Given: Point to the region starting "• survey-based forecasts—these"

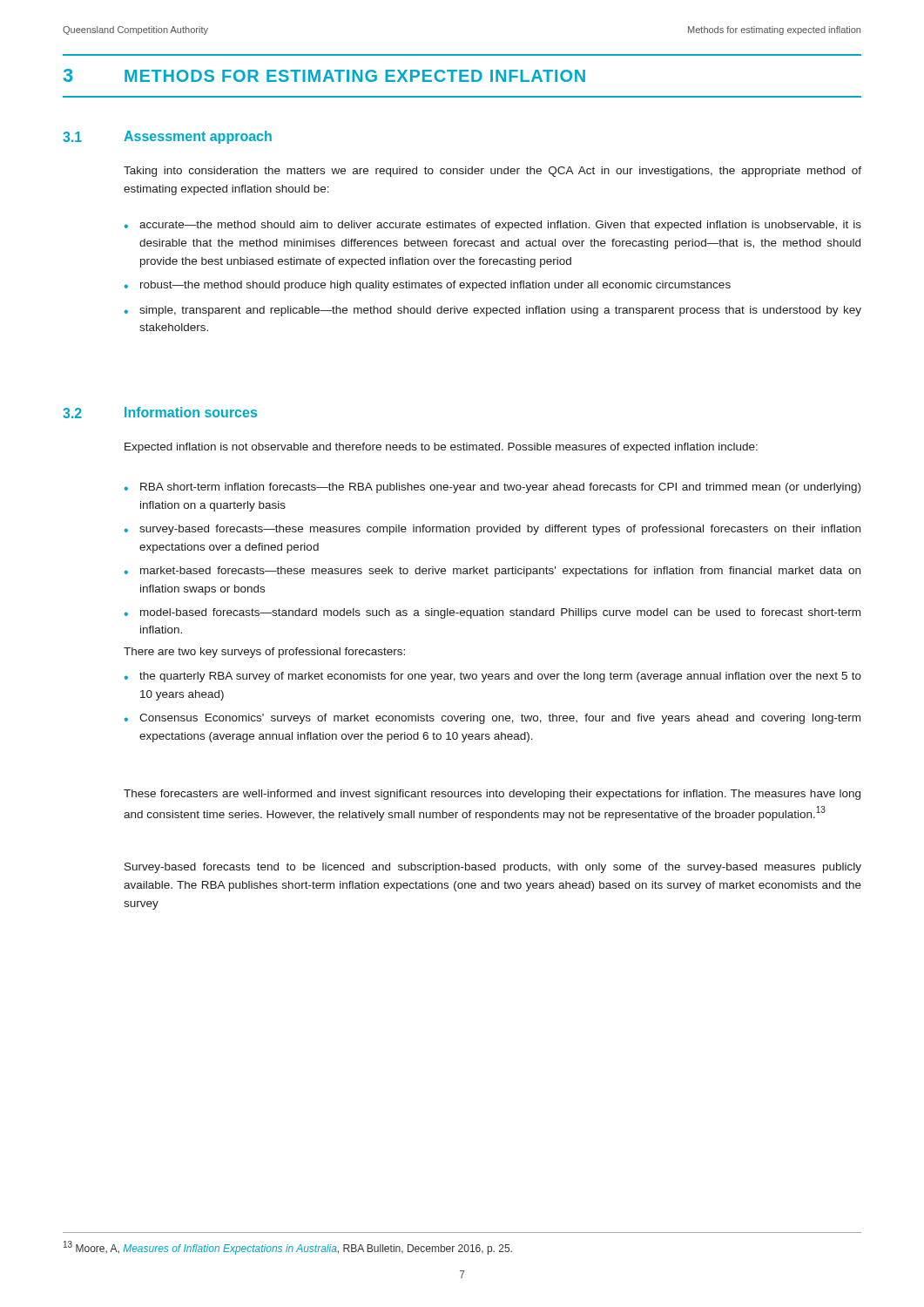Looking at the screenshot, I should point(492,538).
